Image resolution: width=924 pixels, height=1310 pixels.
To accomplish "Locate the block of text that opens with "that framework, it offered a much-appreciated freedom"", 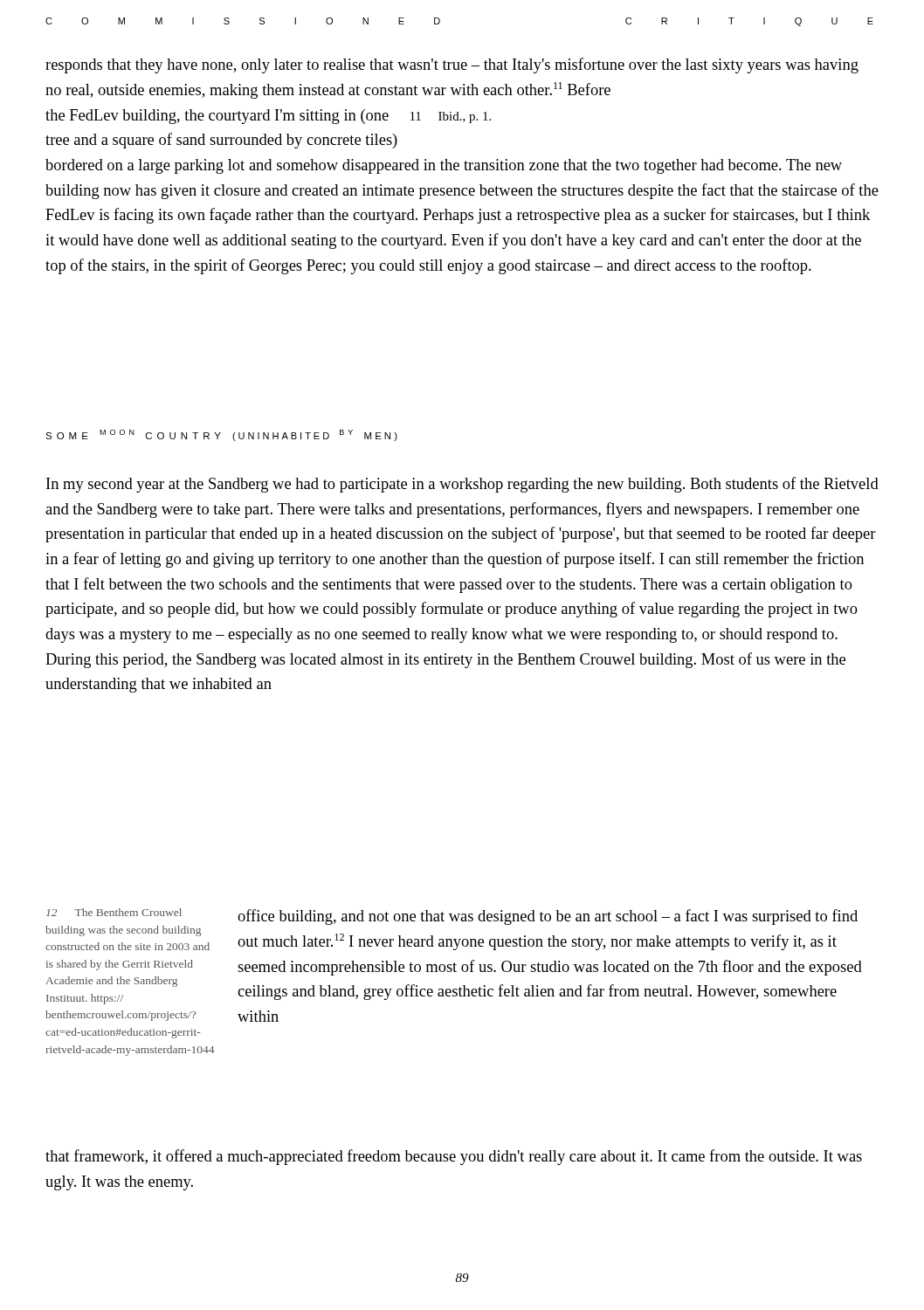I will pyautogui.click(x=454, y=1169).
